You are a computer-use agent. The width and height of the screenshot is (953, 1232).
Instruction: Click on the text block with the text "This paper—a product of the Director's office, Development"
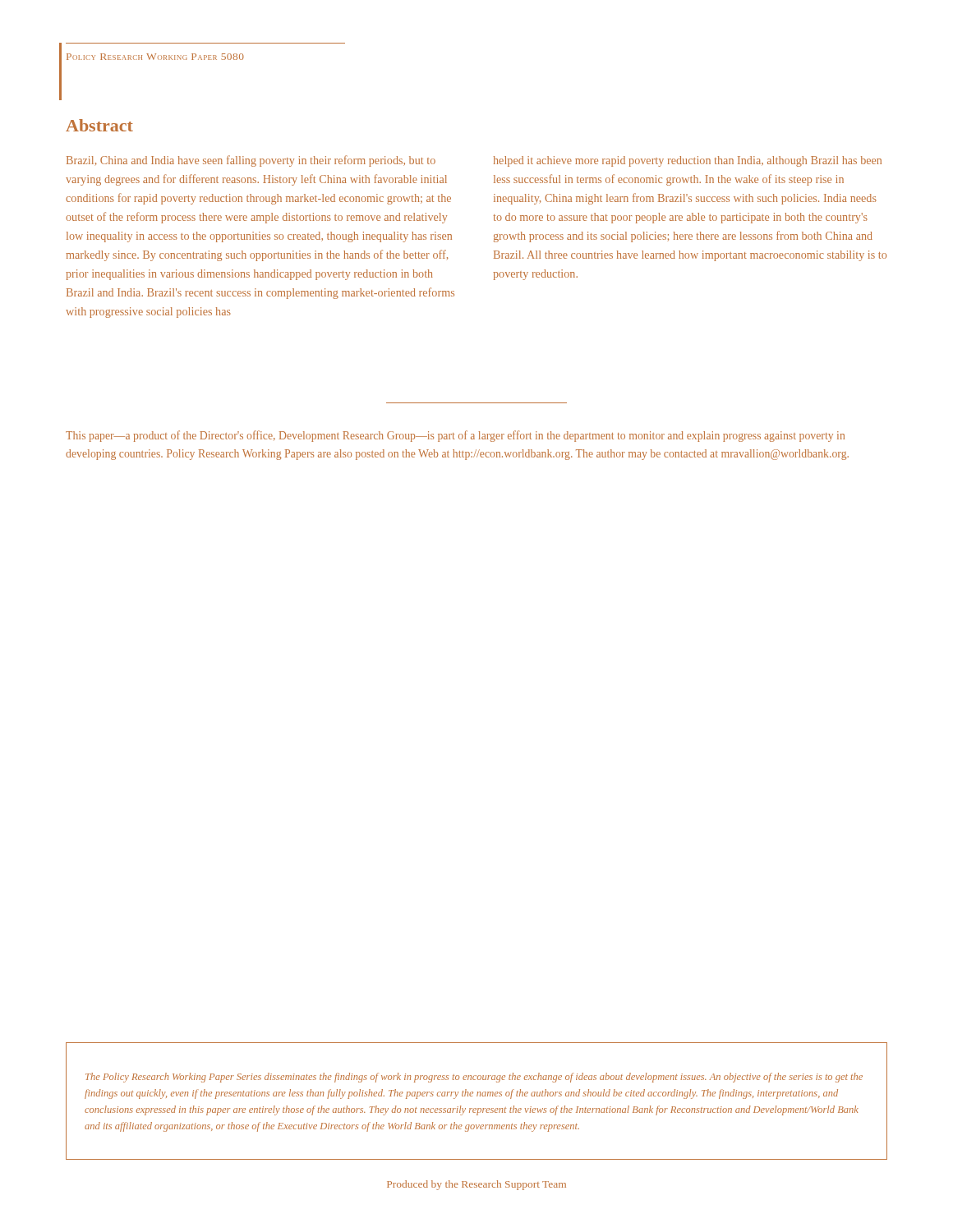(458, 445)
